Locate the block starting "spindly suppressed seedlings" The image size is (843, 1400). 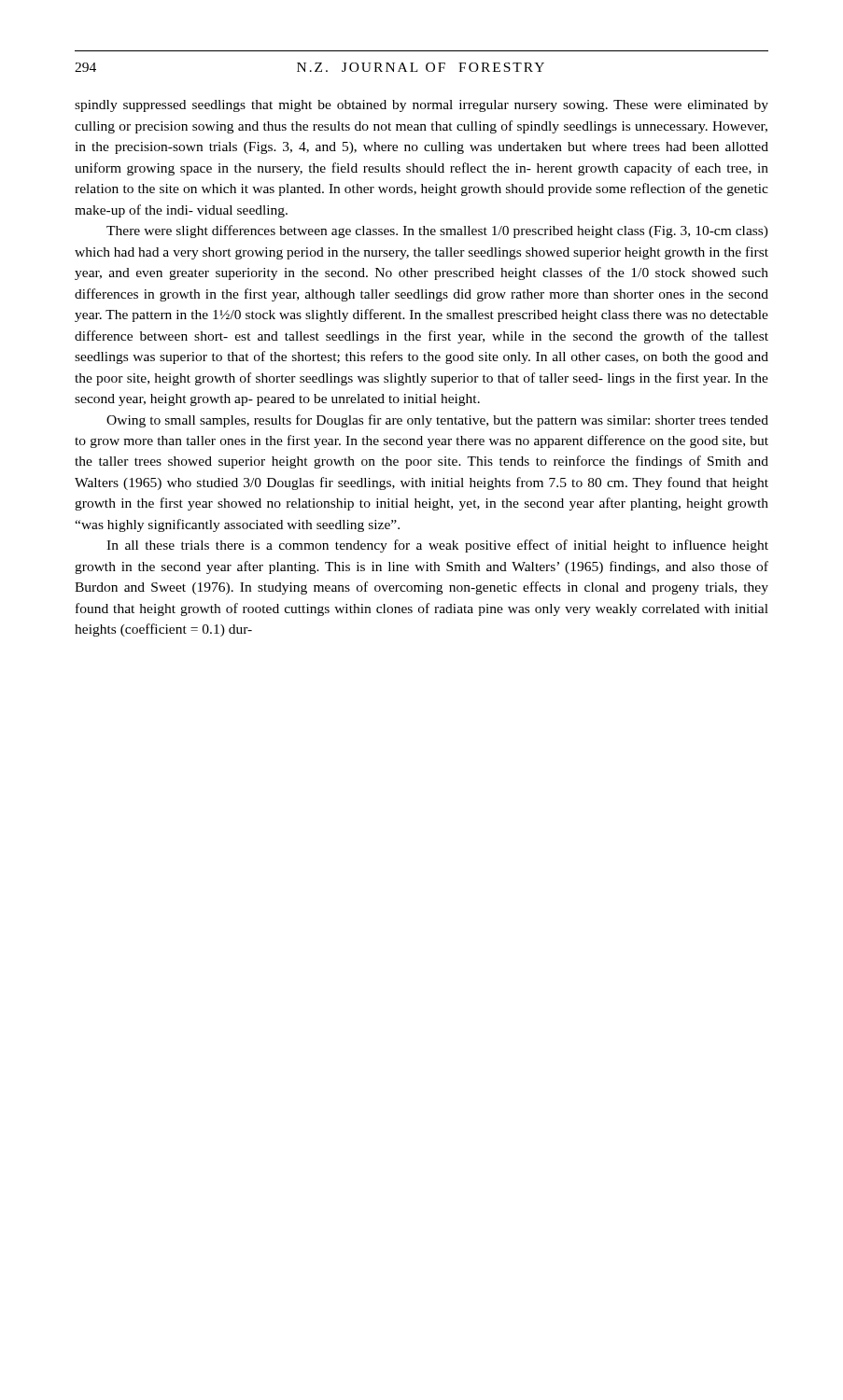(x=422, y=367)
